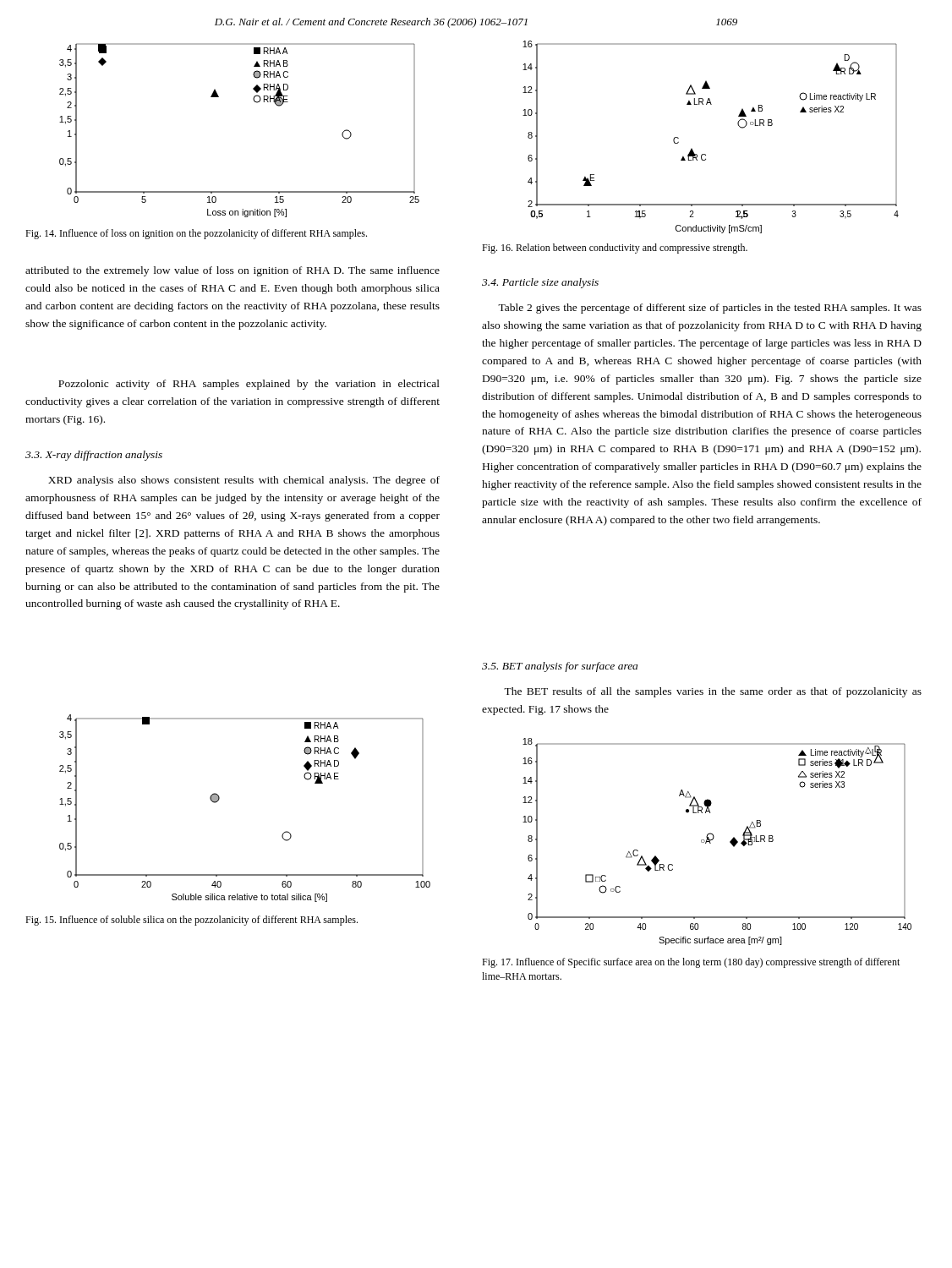Point to the text starting "Fig. 16. Relation between conductivity and compressive"

(615, 248)
